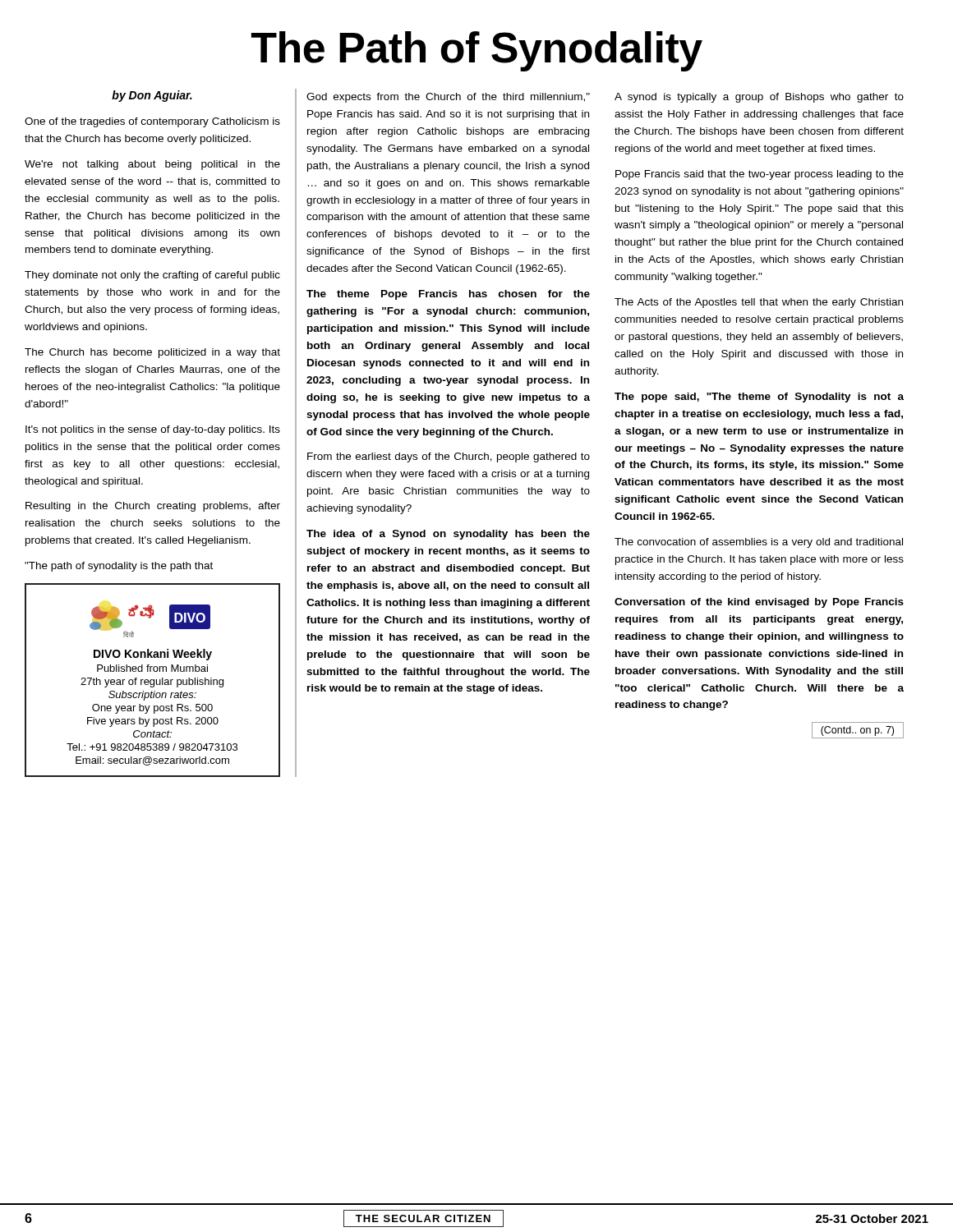
Task: Navigate to the text starting "The pope said, "The theme"
Action: click(759, 456)
